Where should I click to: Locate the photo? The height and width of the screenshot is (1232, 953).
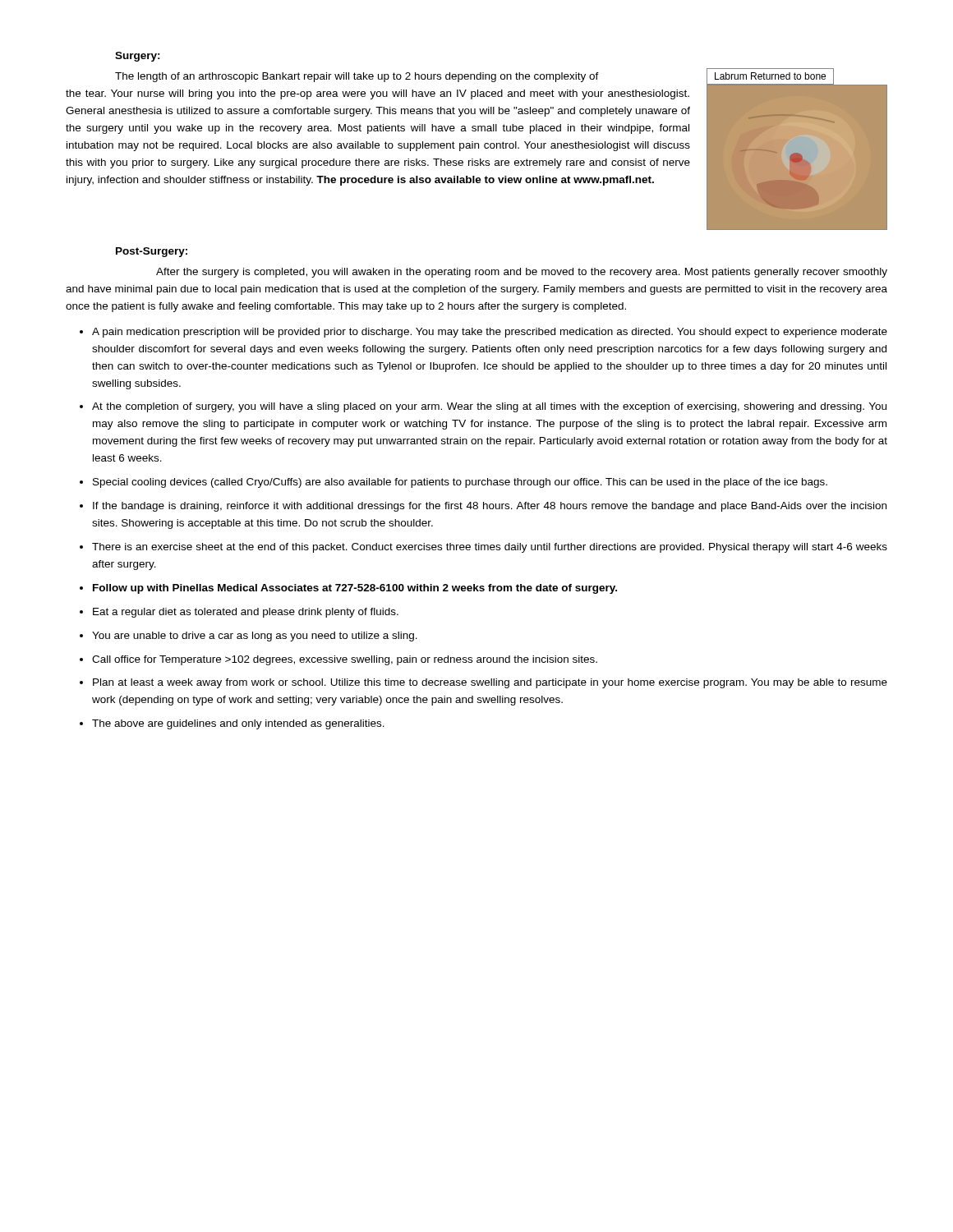(x=797, y=149)
